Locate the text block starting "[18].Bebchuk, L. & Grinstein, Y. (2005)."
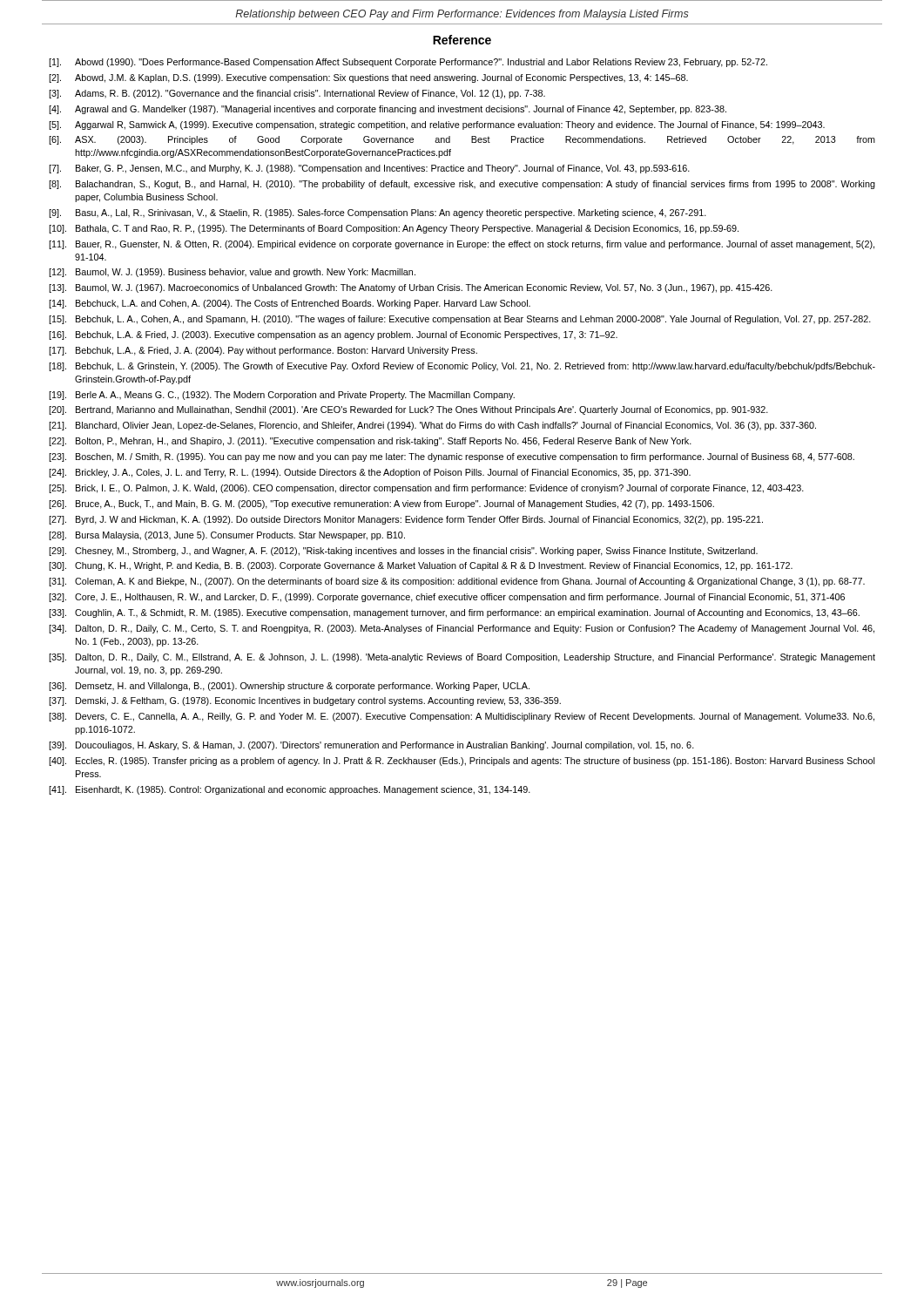The width and height of the screenshot is (924, 1307). click(x=462, y=373)
